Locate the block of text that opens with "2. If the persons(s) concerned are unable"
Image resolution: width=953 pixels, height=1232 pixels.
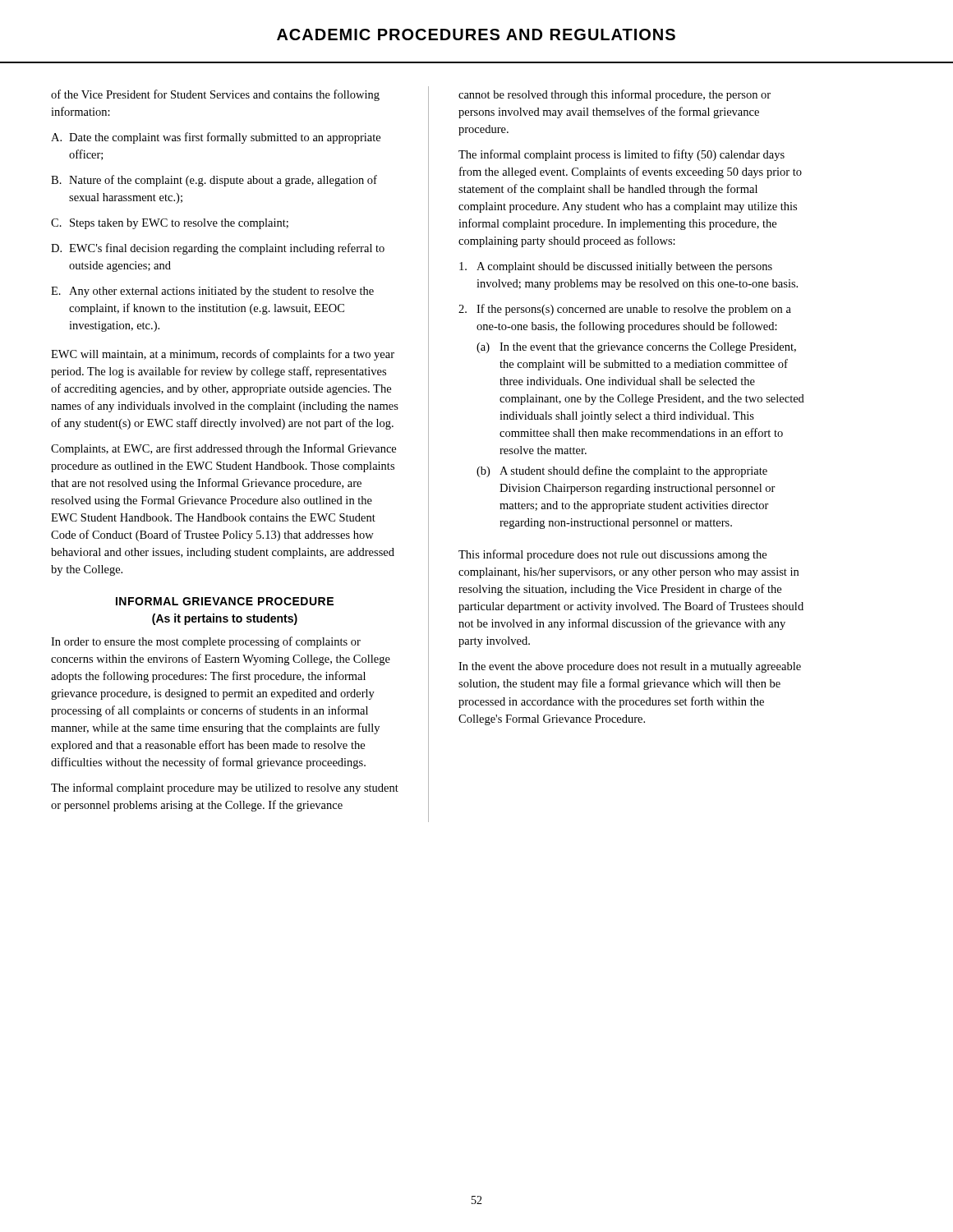coord(633,418)
